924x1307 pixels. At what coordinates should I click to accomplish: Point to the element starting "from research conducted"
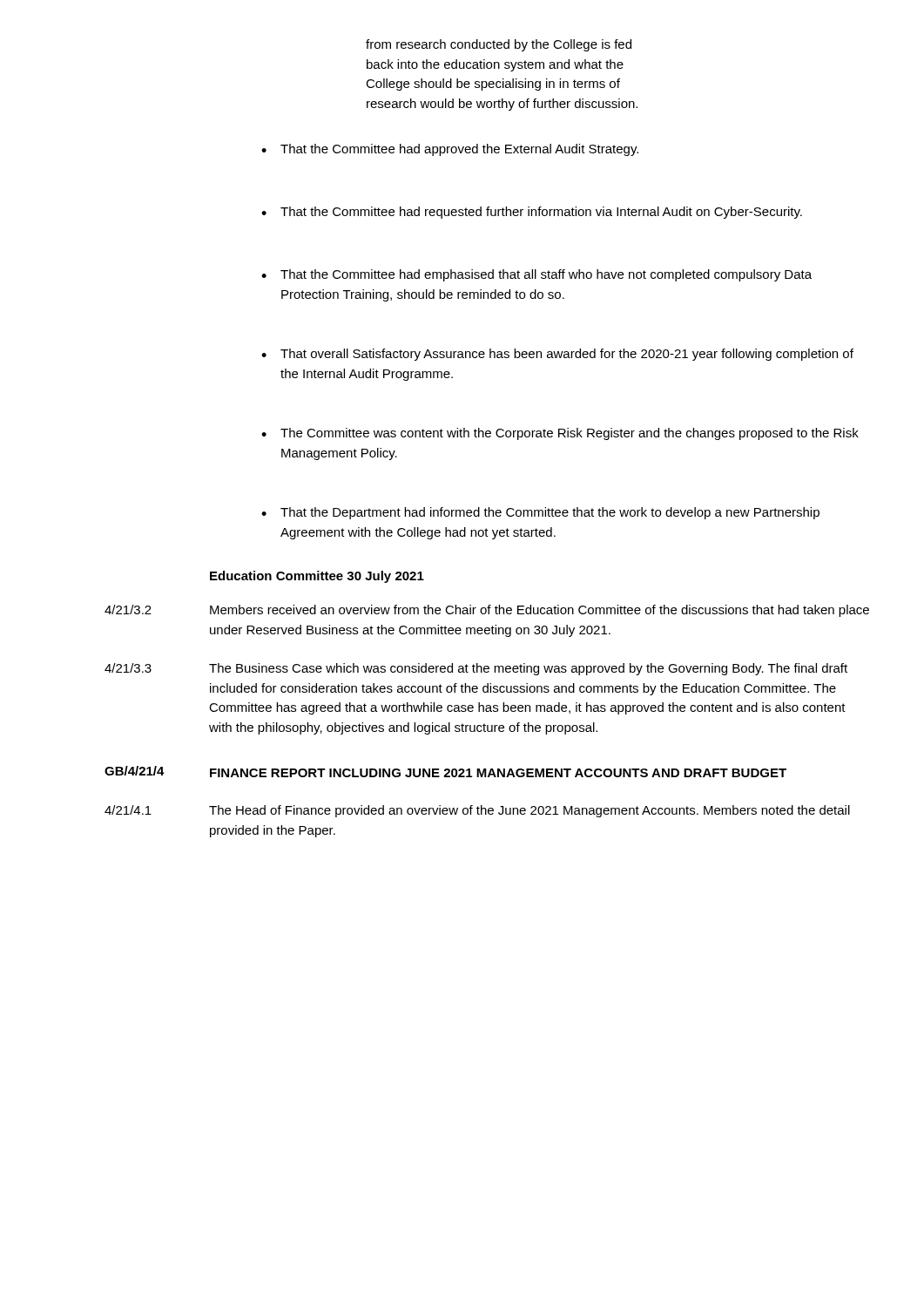(502, 73)
